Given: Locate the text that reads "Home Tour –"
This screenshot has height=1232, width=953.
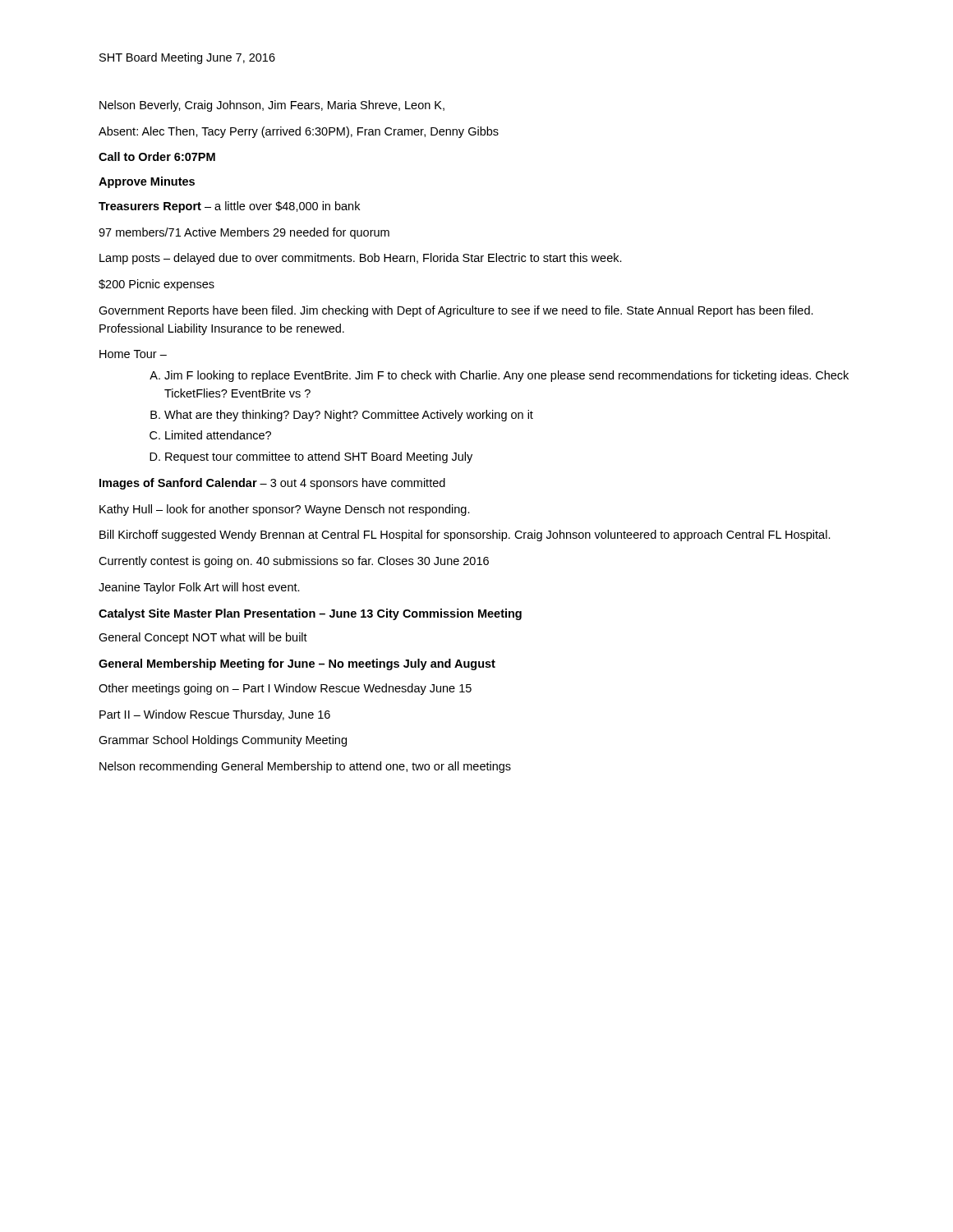Looking at the screenshot, I should pyautogui.click(x=133, y=354).
